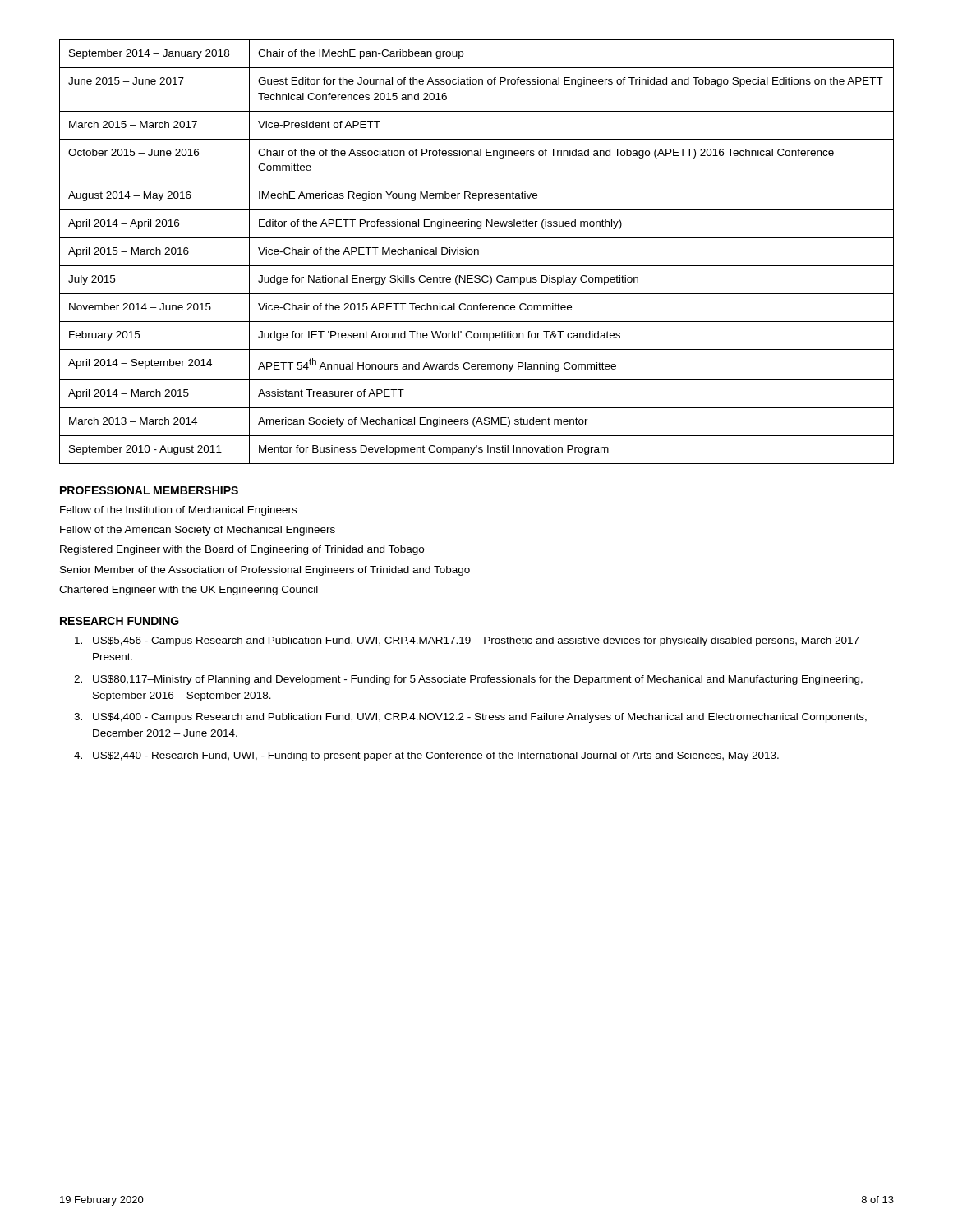The width and height of the screenshot is (953, 1232).
Task: Find the block on this page that starts "Senior Member of"
Action: click(265, 569)
